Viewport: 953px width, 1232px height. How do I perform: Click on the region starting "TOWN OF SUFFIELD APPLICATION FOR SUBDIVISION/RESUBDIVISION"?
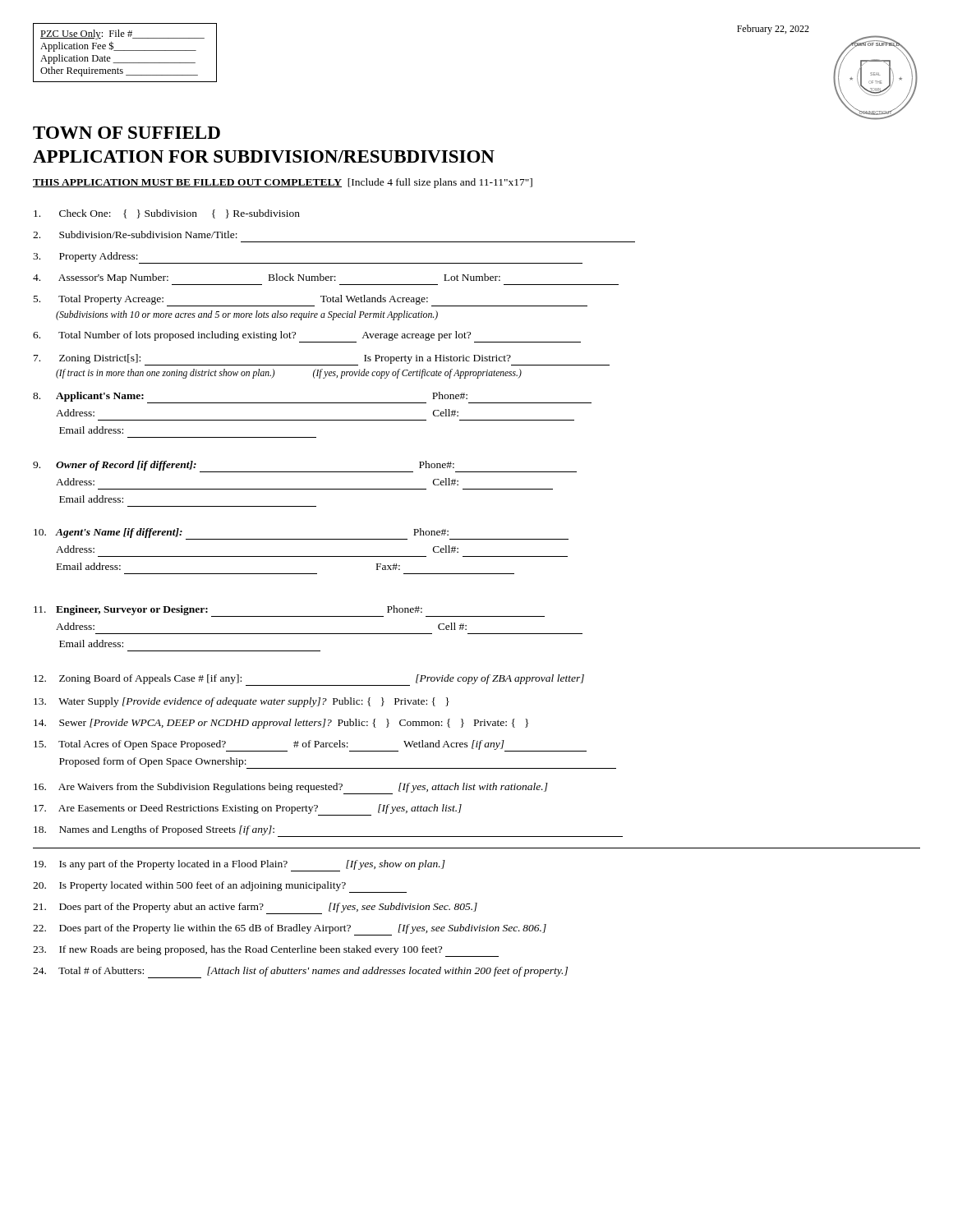coord(264,145)
